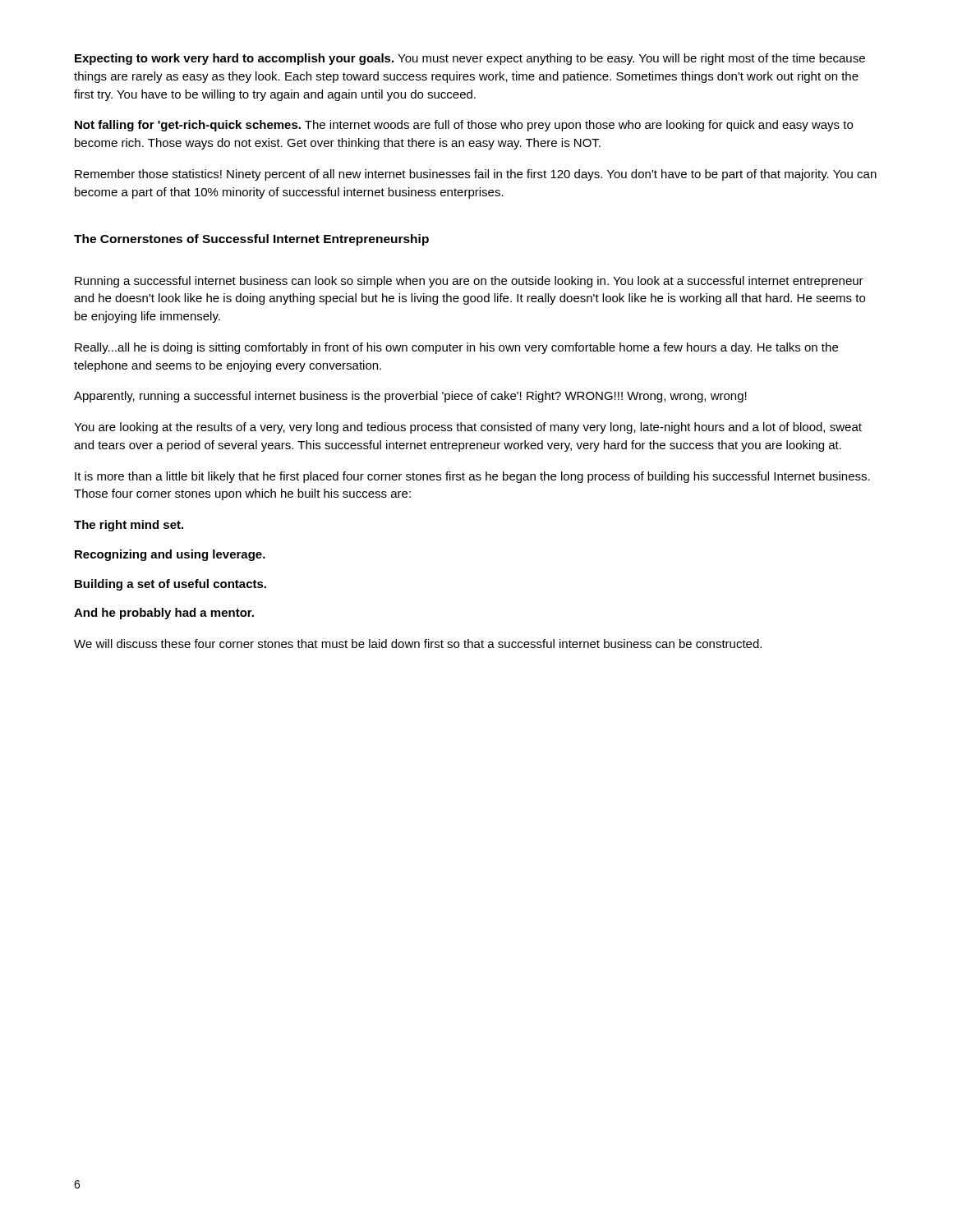Locate the text starting "The Cornerstones of Successful Internet"

(x=252, y=239)
